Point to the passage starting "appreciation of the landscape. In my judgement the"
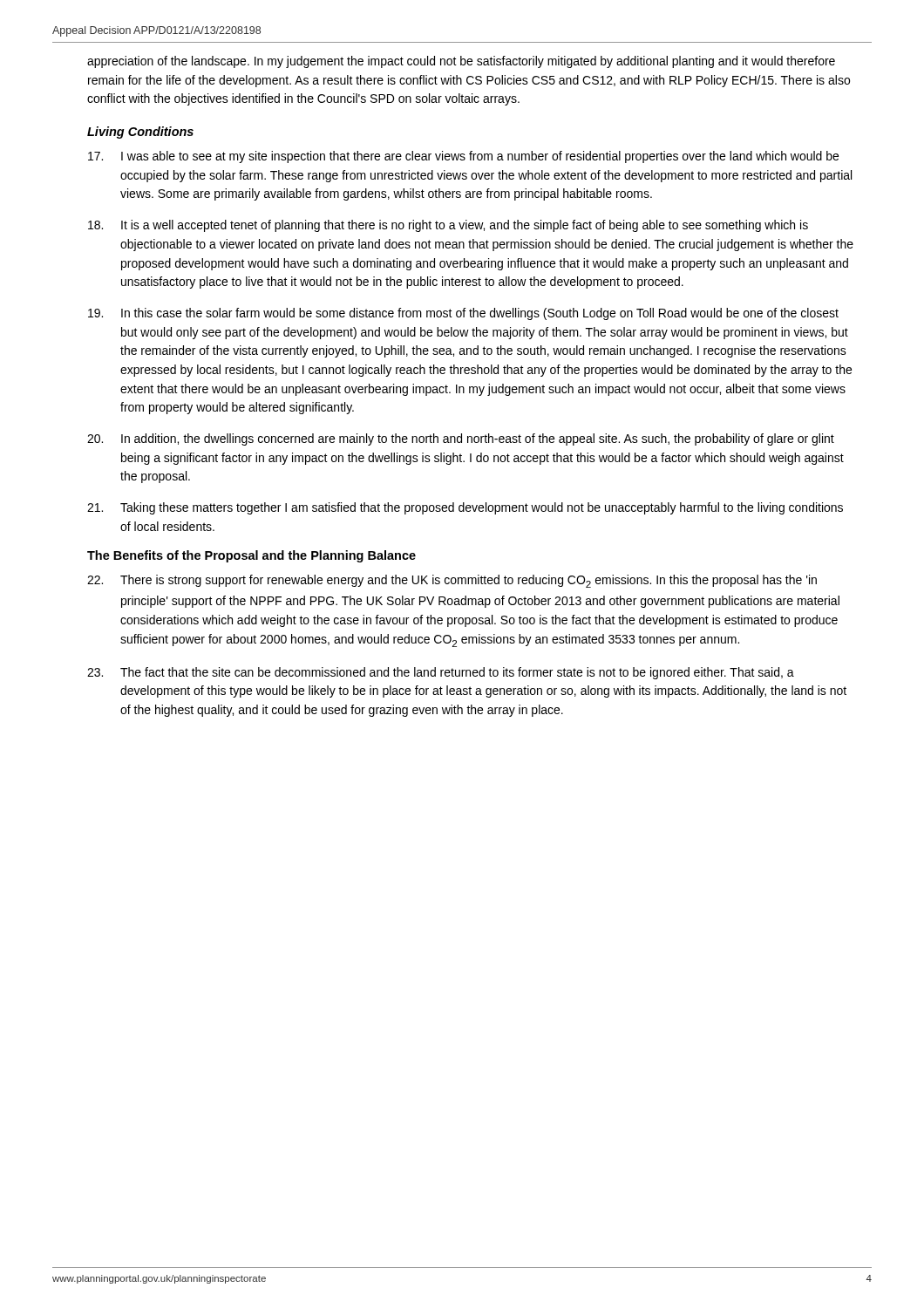Screen dimensions: 1308x924 (x=469, y=80)
